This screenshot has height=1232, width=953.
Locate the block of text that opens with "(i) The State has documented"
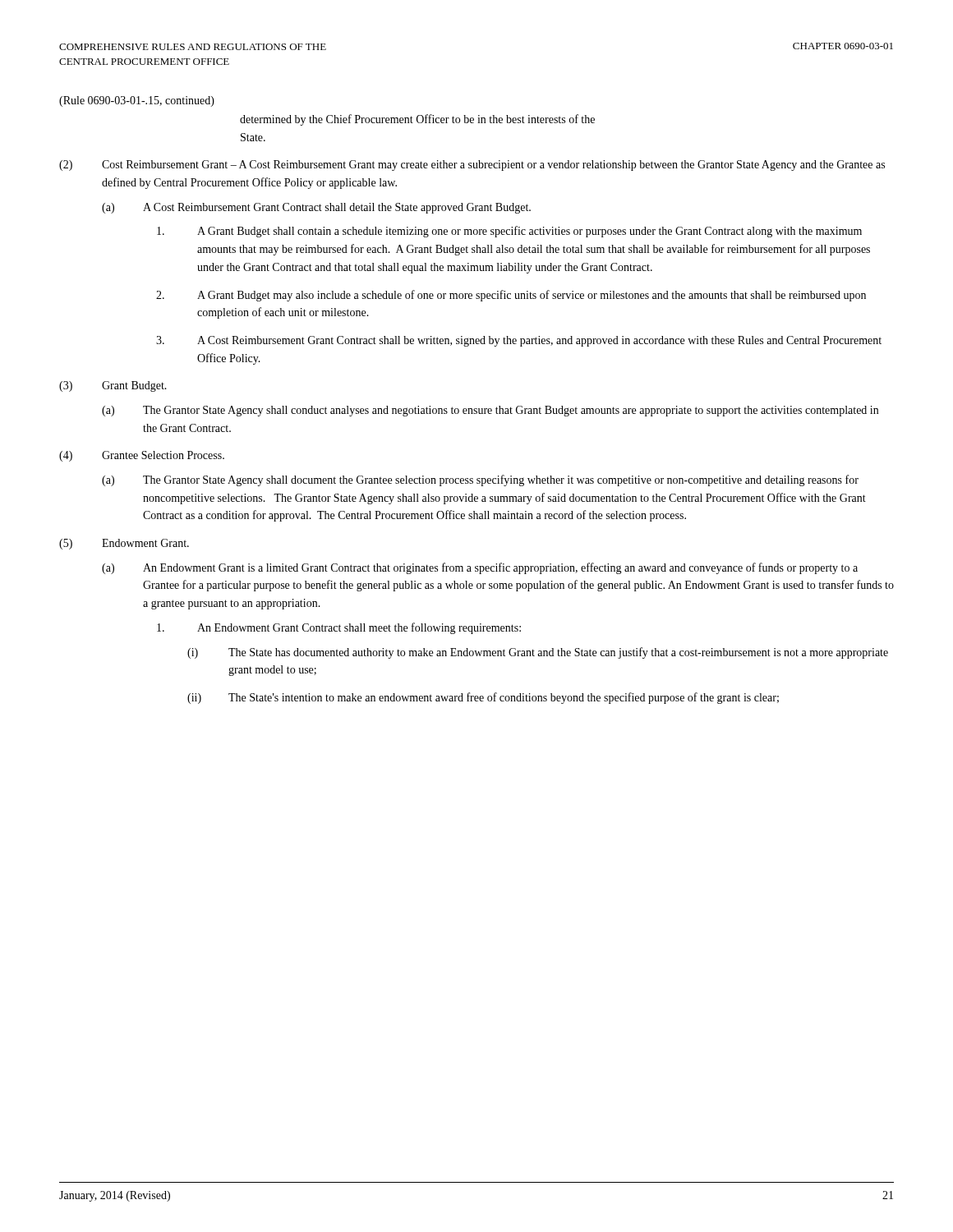click(x=541, y=661)
